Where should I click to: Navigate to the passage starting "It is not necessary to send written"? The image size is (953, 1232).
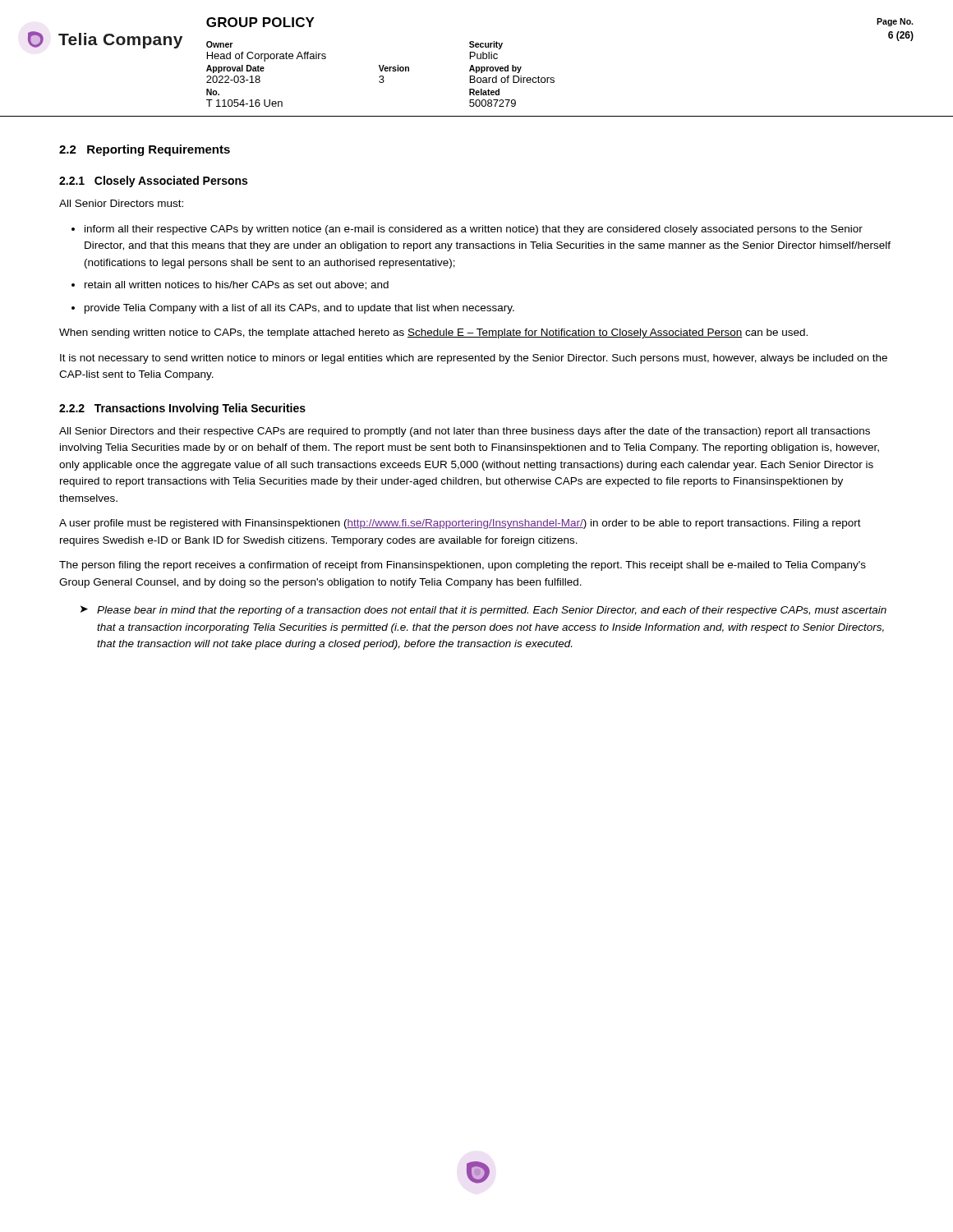click(x=473, y=366)
